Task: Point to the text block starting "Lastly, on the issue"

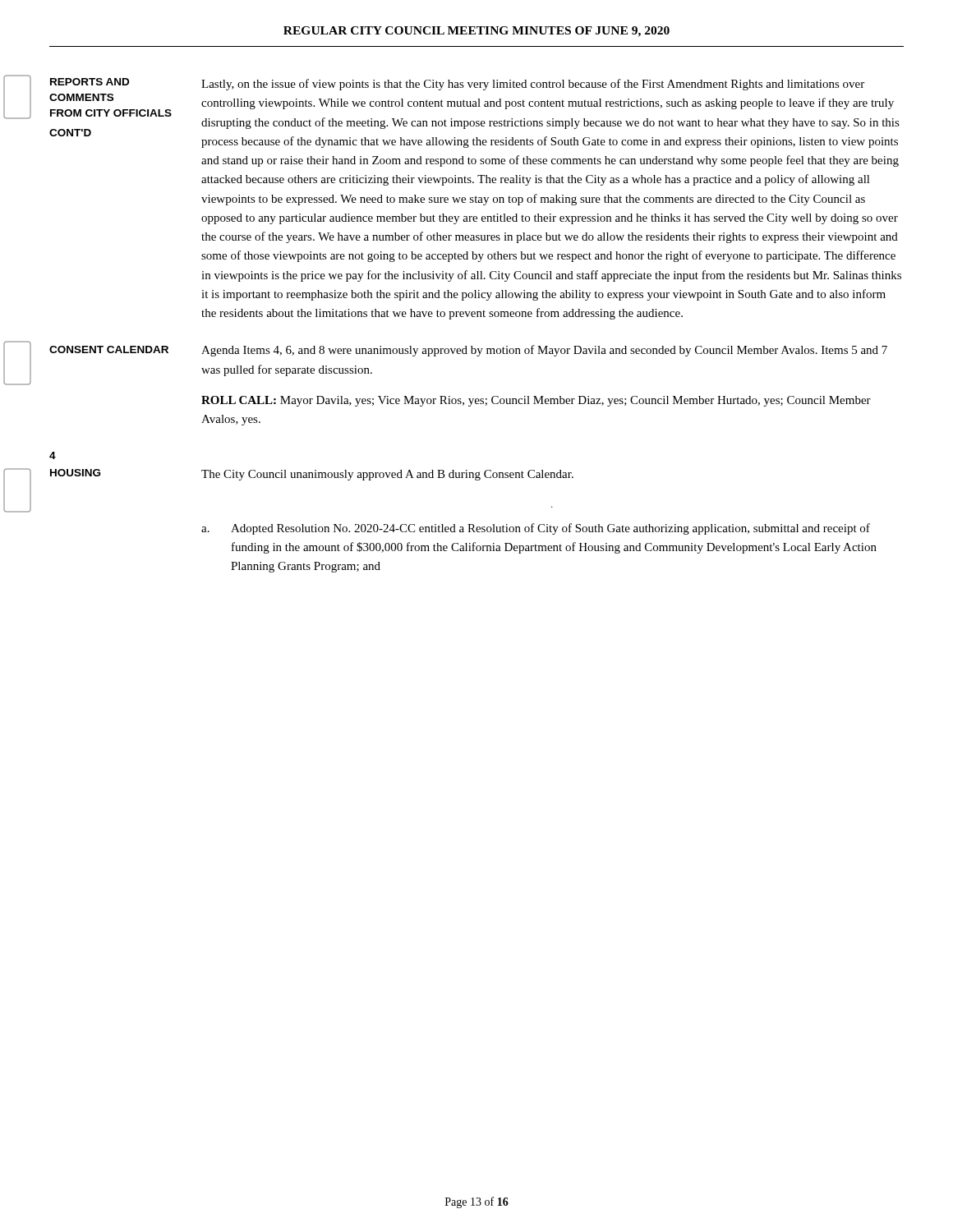Action: (x=551, y=198)
